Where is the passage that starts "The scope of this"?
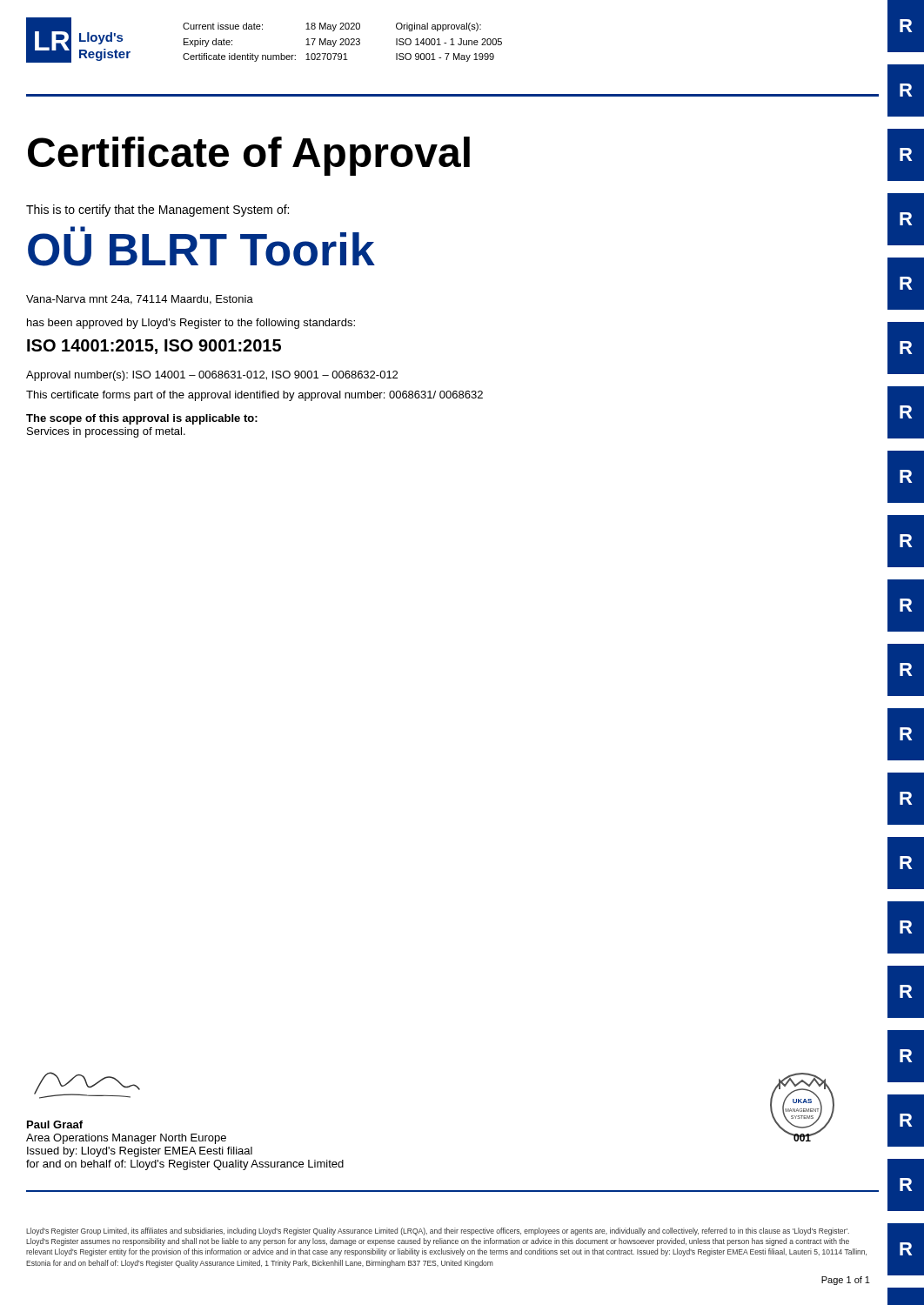Image resolution: width=924 pixels, height=1305 pixels. [142, 425]
